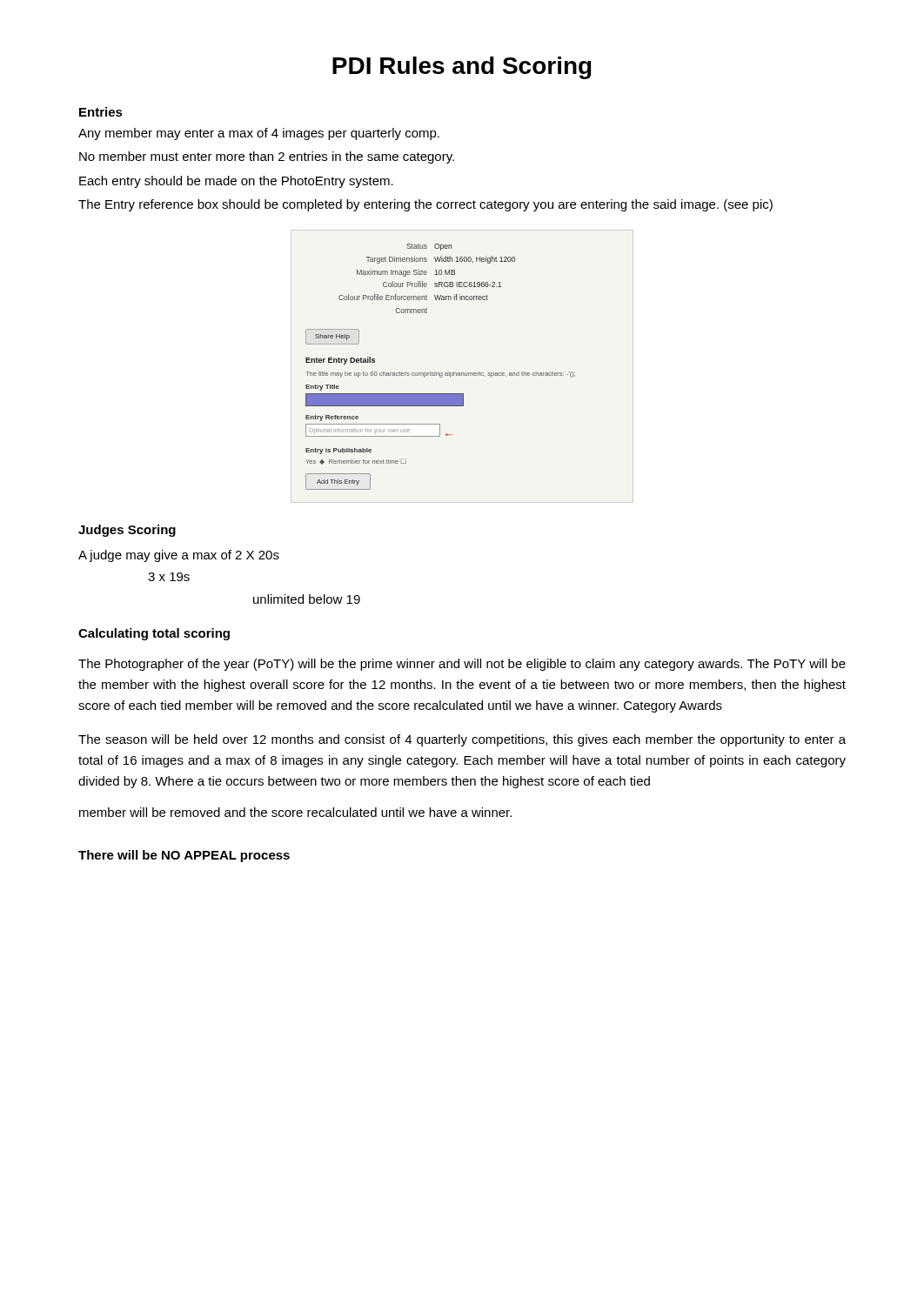Click on the text block that reads "The season will be held"
This screenshot has height=1305, width=924.
tap(462, 761)
